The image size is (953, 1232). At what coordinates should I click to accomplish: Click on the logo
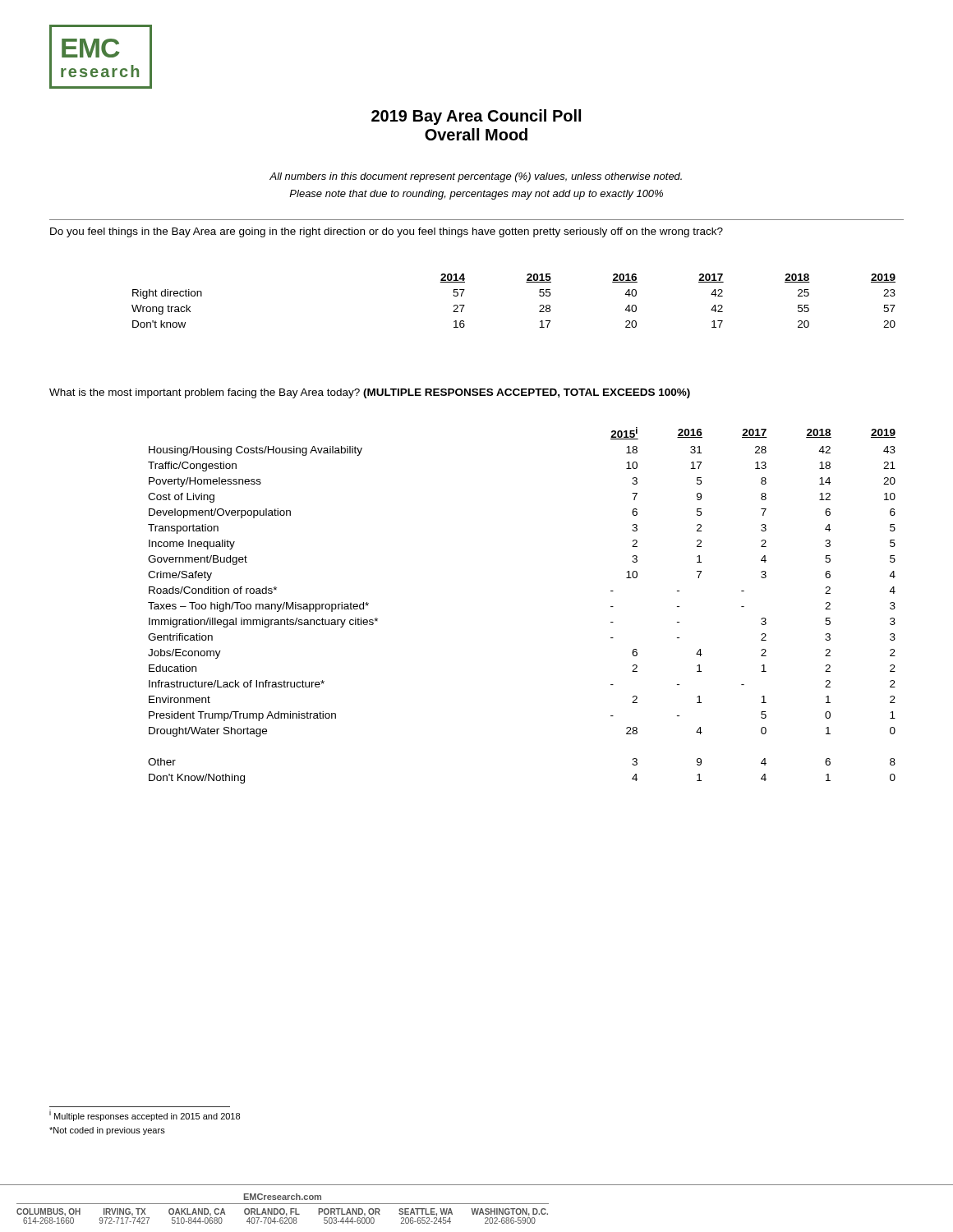pos(101,57)
